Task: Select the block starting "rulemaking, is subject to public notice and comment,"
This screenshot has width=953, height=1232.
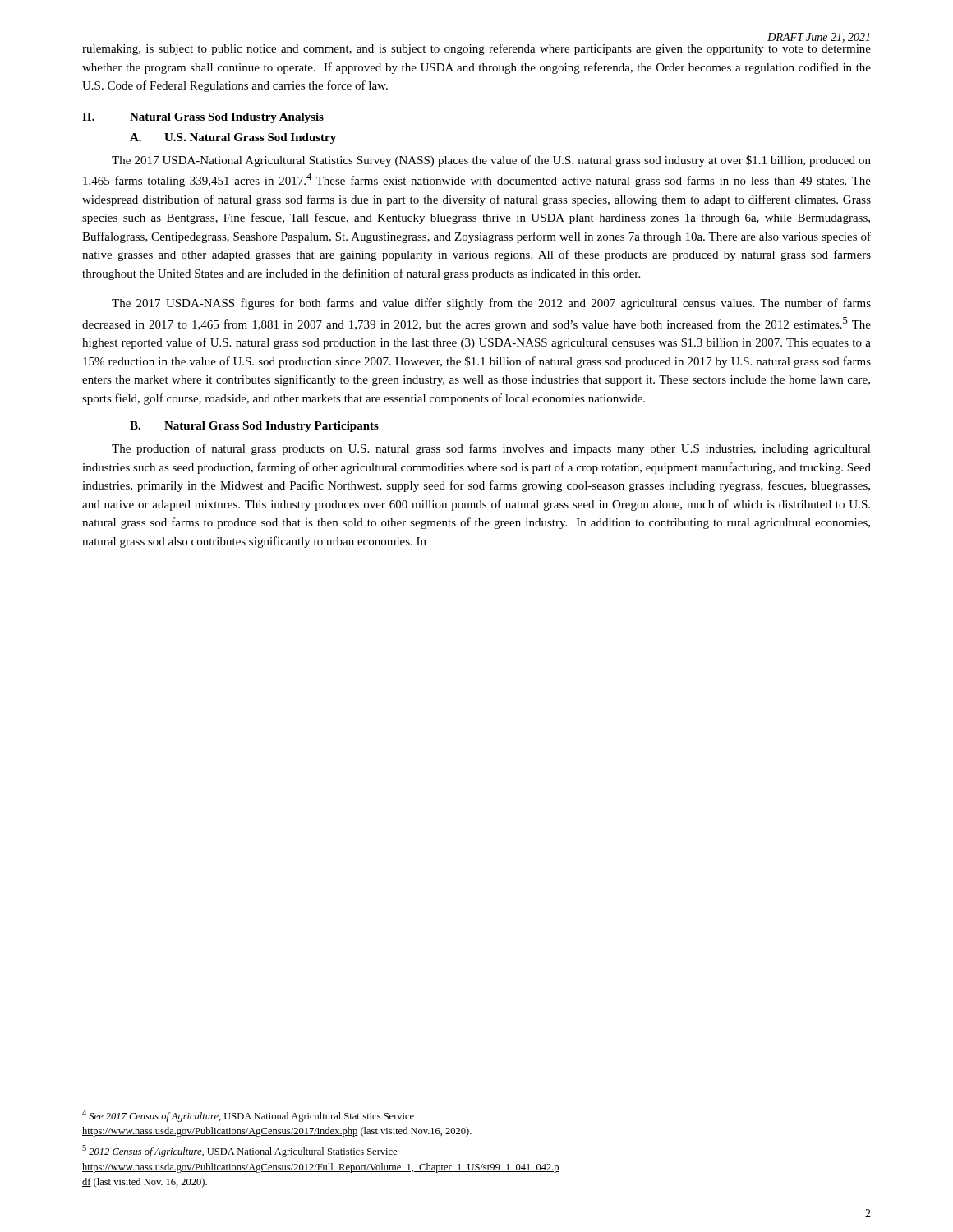Action: (476, 67)
